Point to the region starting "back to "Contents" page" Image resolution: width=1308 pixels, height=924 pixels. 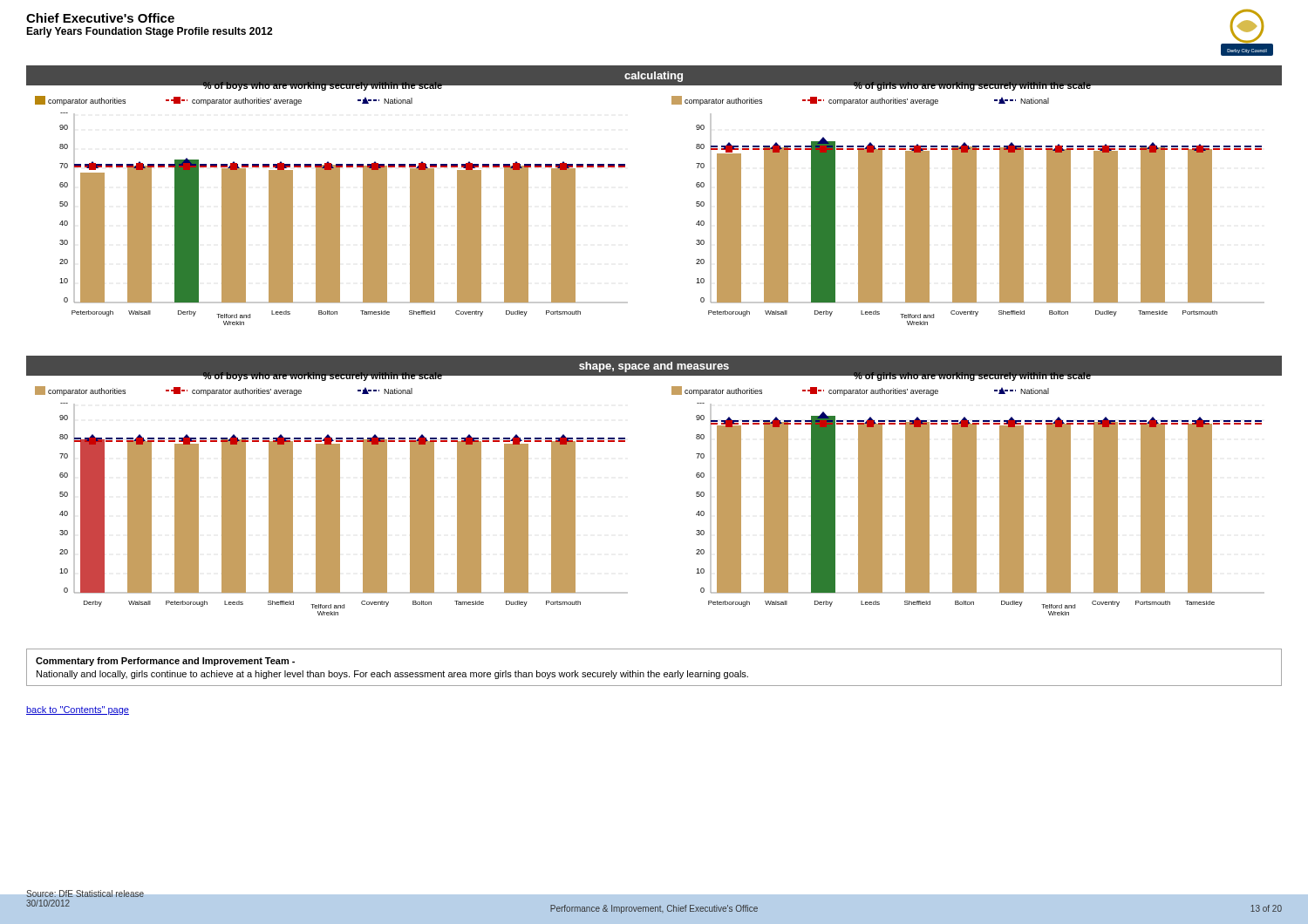pos(78,710)
